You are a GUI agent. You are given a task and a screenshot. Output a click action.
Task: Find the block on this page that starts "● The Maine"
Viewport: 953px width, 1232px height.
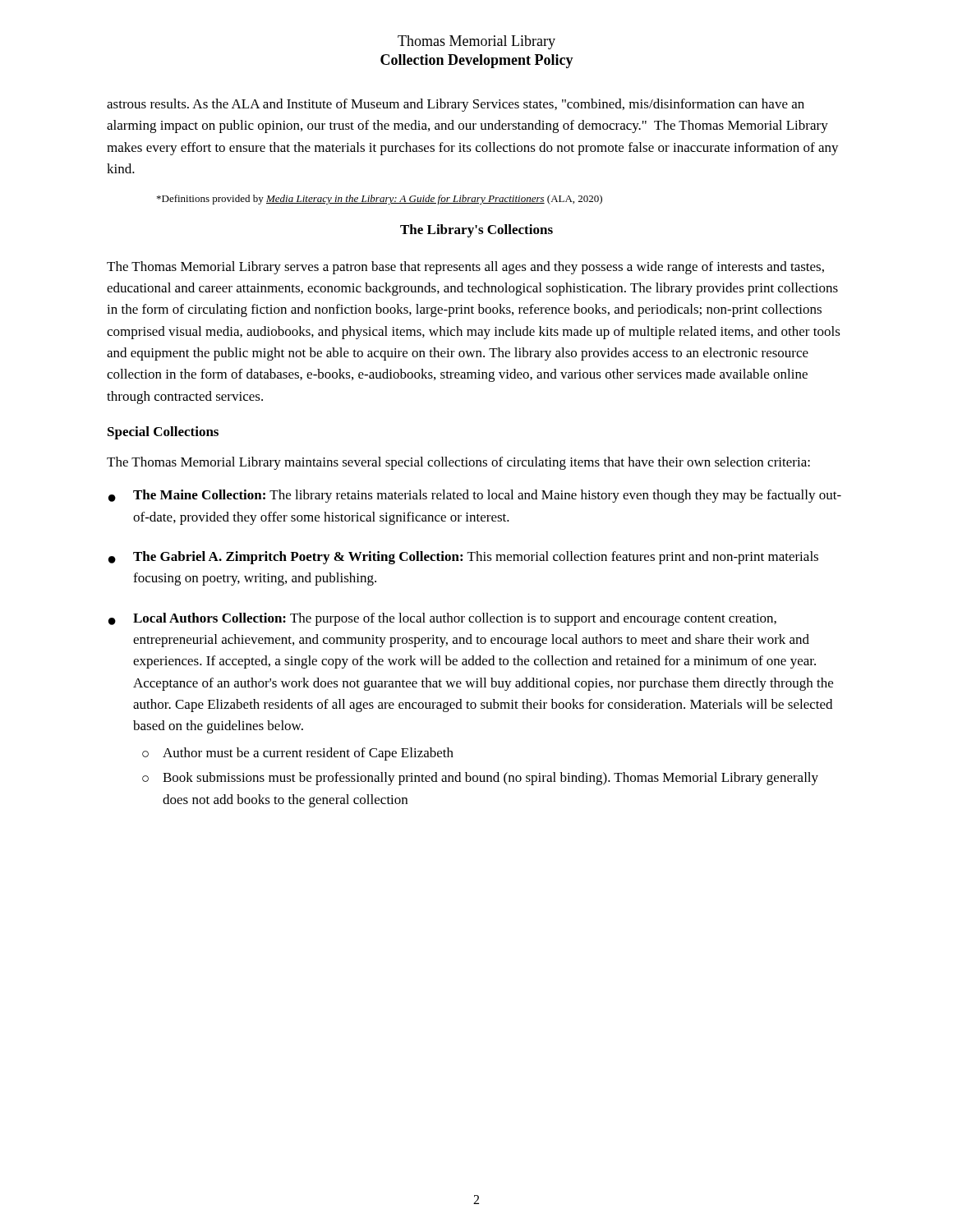point(476,506)
